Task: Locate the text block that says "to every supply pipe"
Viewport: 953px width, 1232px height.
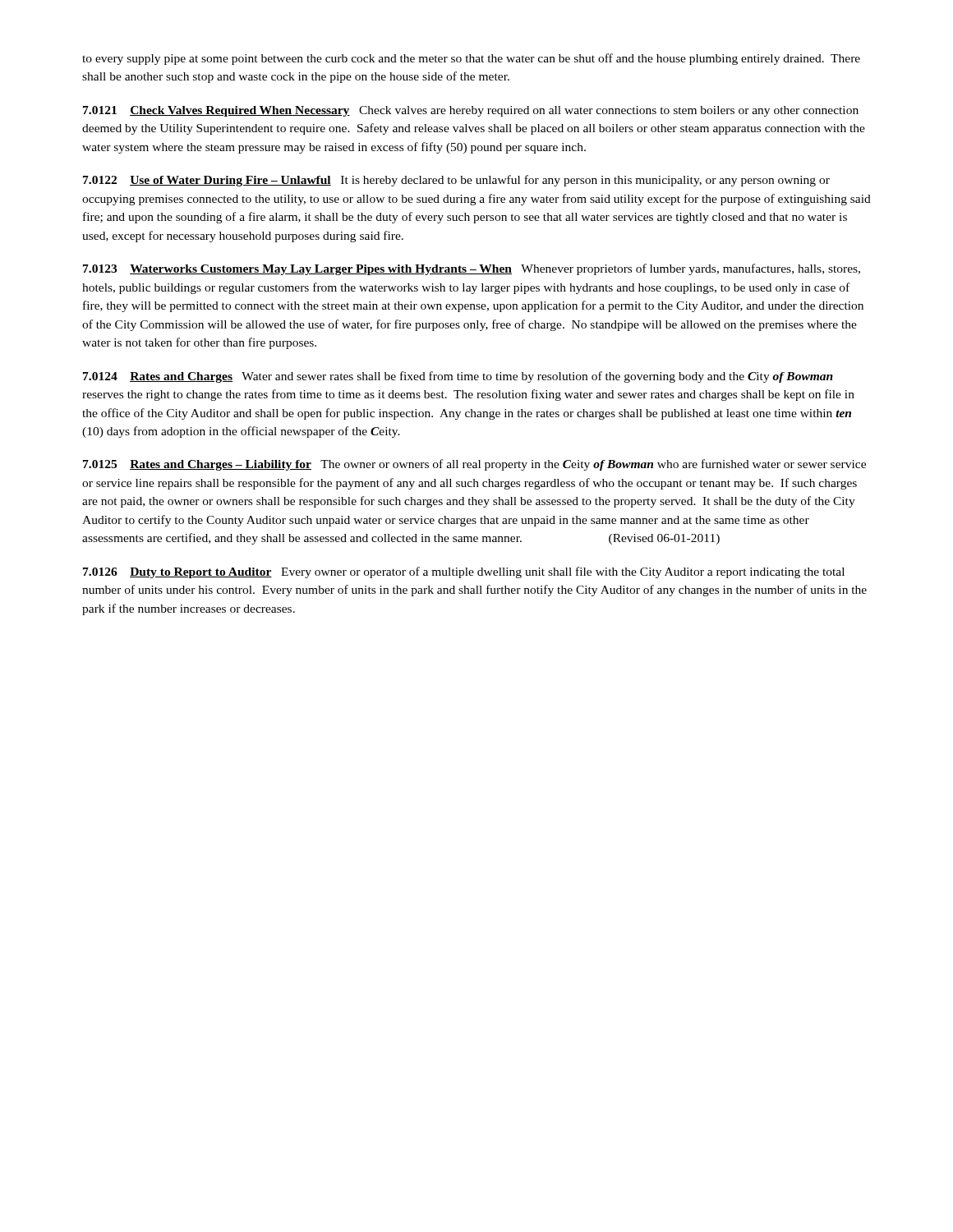Action: tap(476, 68)
